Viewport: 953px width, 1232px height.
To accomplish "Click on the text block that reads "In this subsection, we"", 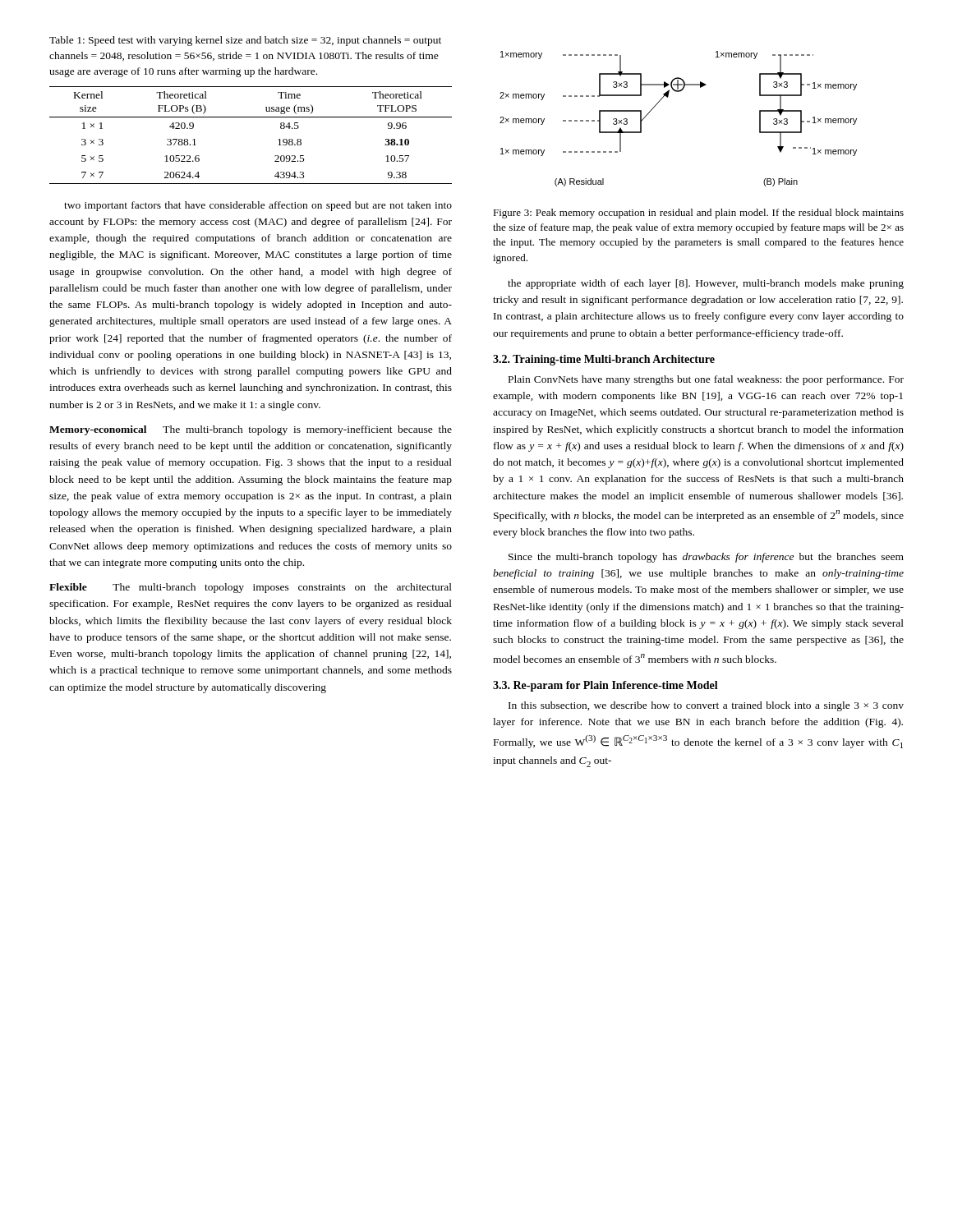I will coord(698,734).
